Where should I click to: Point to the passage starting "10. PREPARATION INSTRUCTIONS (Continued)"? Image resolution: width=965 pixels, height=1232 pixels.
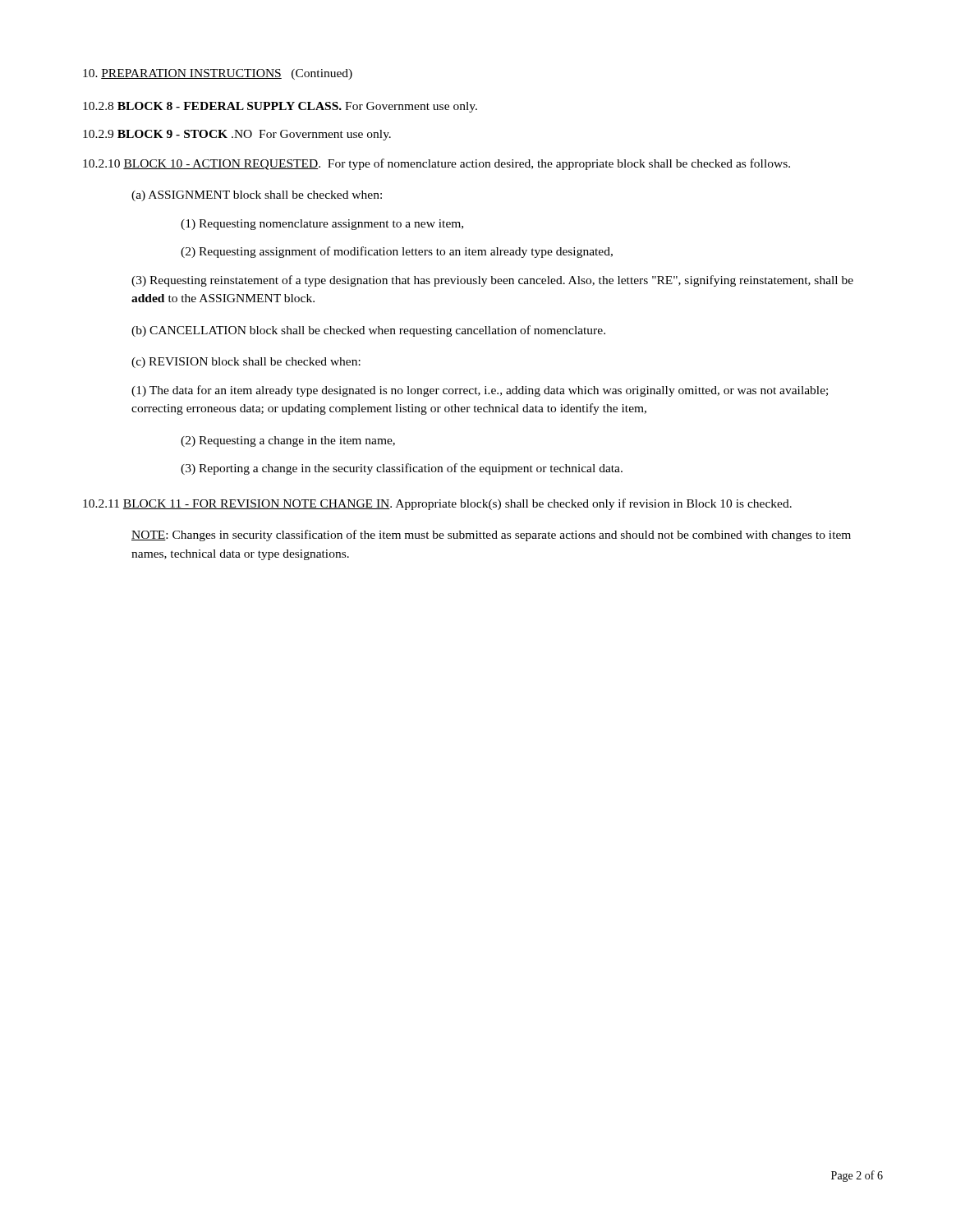217,73
